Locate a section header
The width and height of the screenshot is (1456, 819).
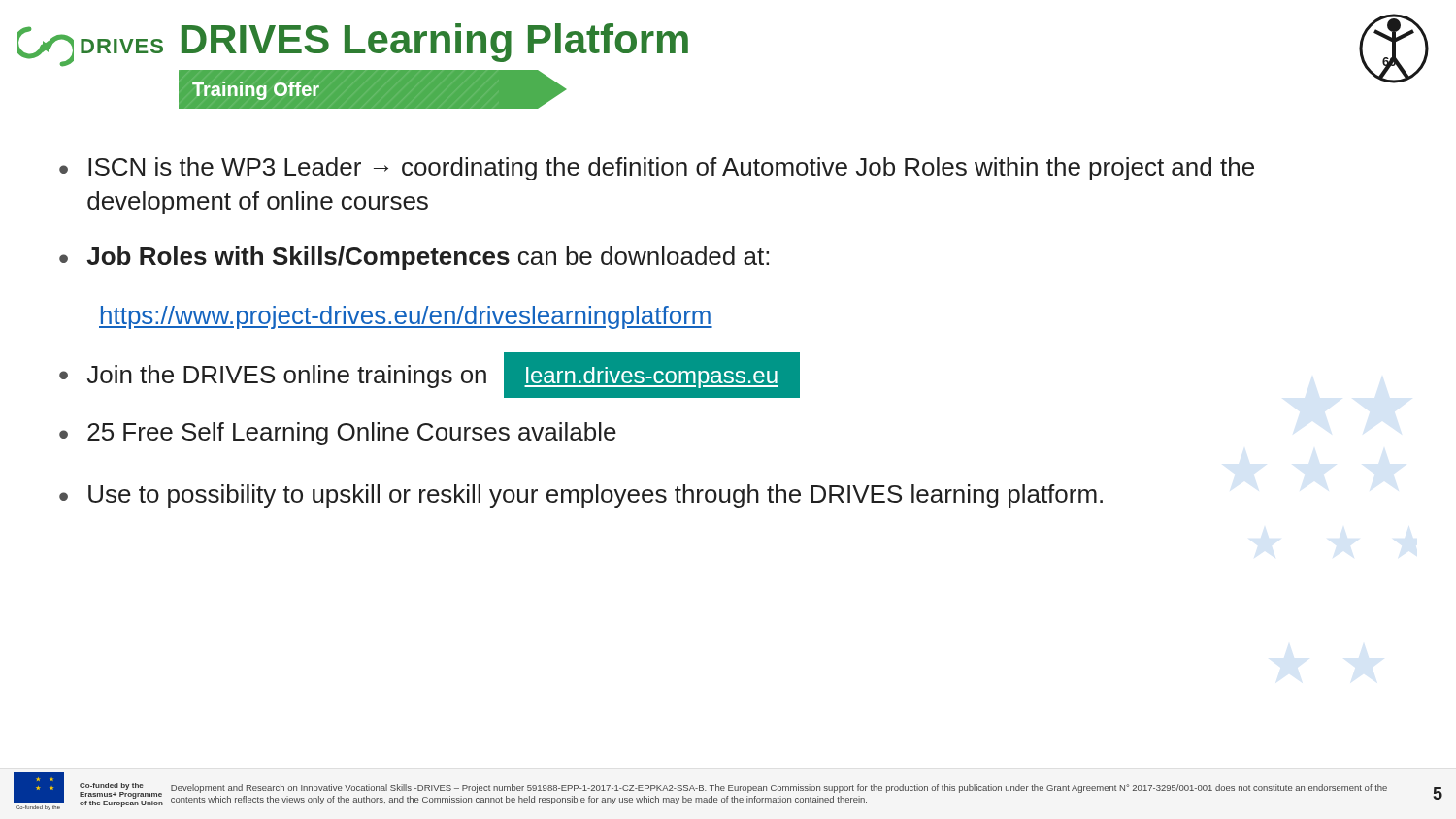coord(373,89)
